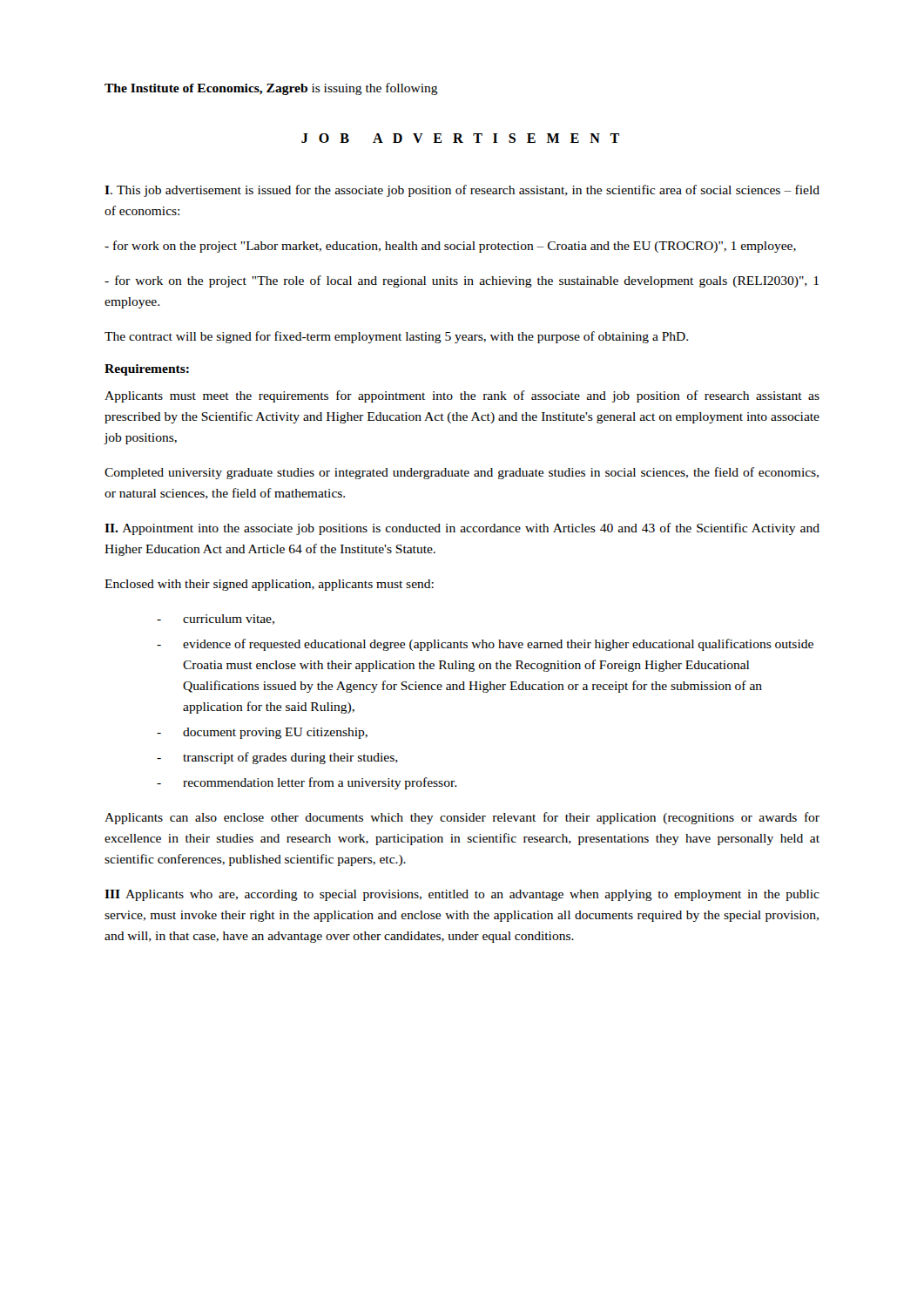This screenshot has height=1307, width=924.
Task: Locate the text block with the text "Applicants must meet the requirements for appointment into"
Action: pyautogui.click(x=462, y=416)
